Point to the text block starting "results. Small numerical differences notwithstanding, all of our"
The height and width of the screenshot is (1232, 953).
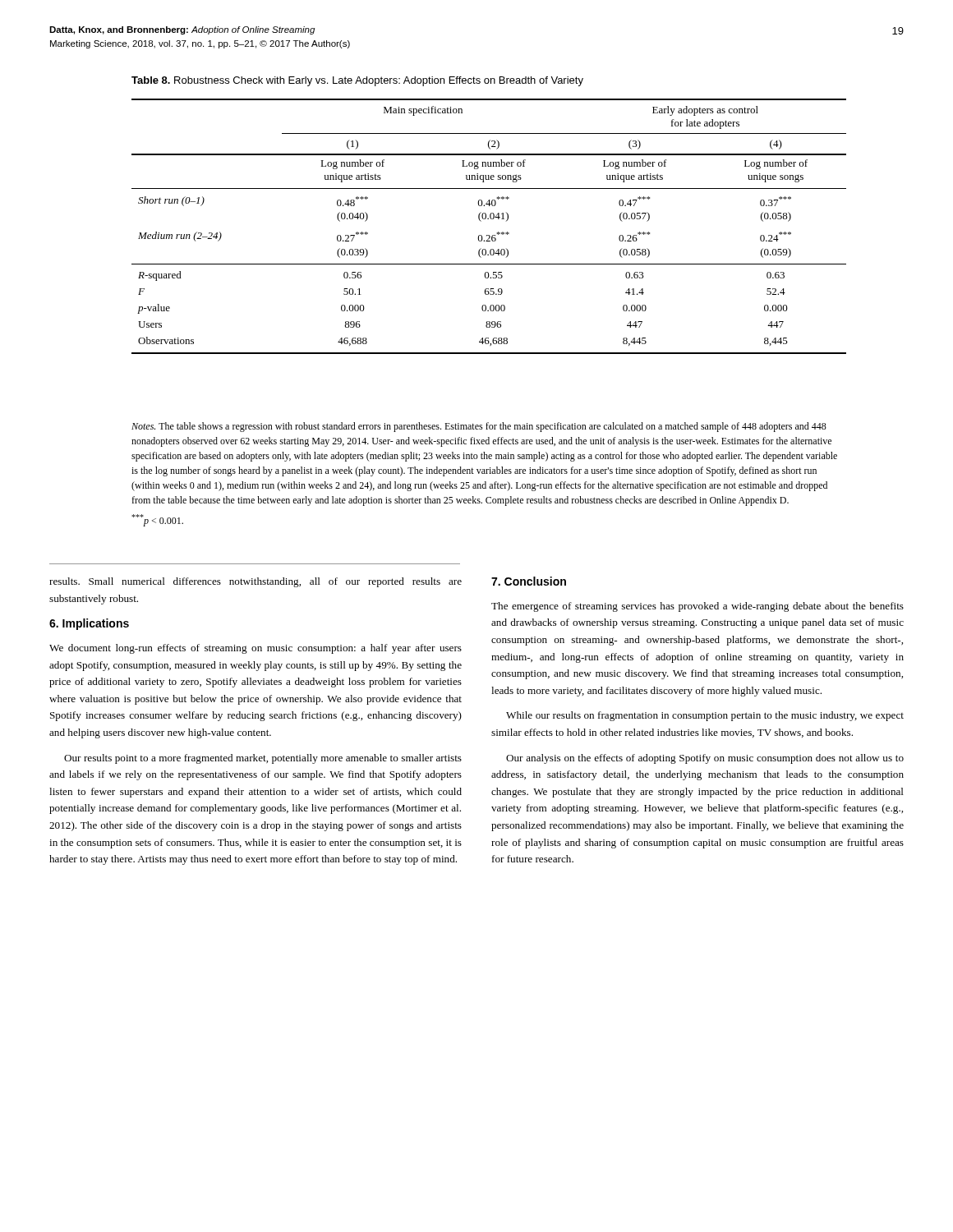[x=255, y=590]
